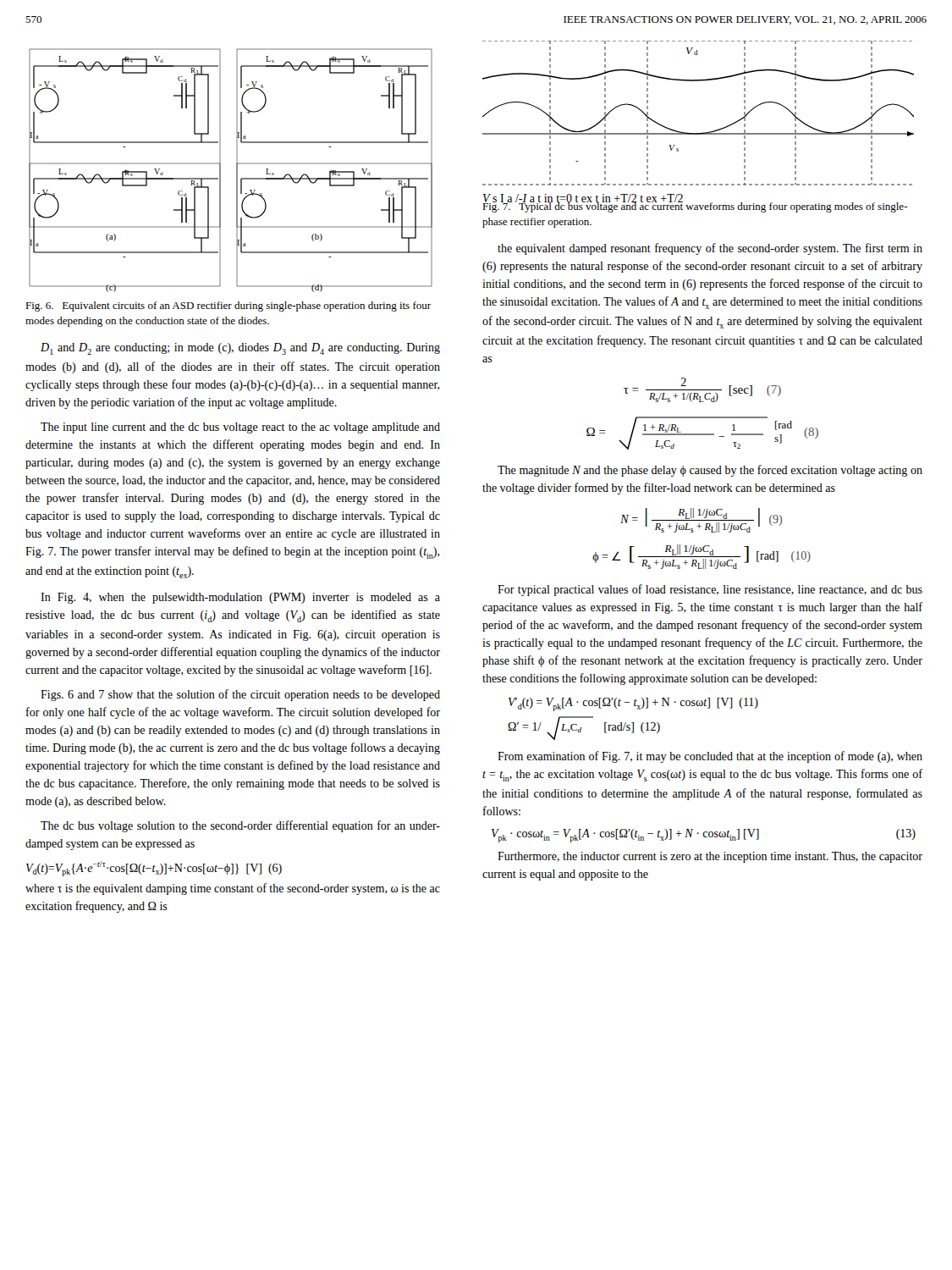Select the element starting "V′d(t) = Vpk[A"
This screenshot has height=1270, width=952.
[x=633, y=704]
